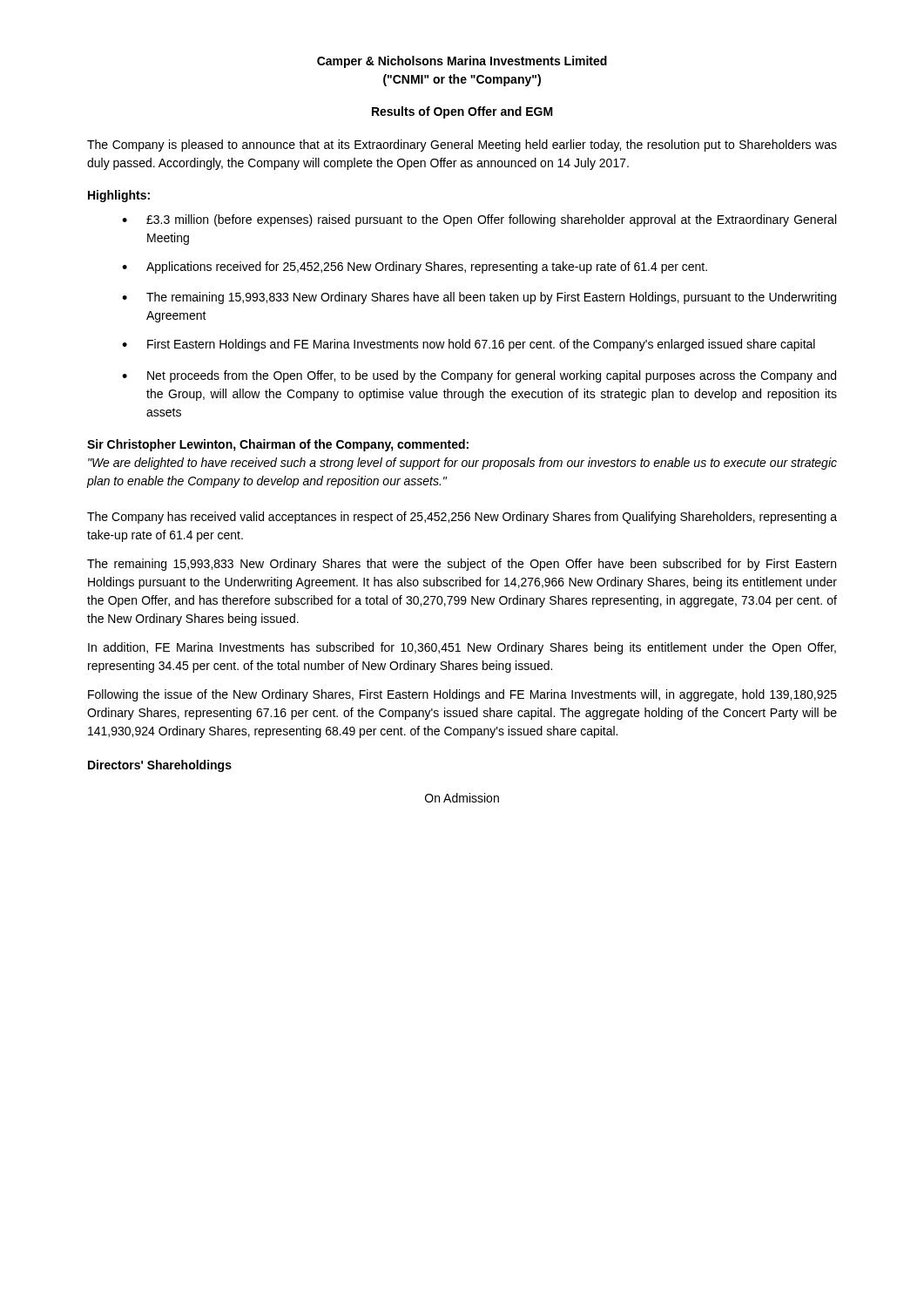Select the block starting "Results of Open"
The width and height of the screenshot is (924, 1307).
(462, 112)
